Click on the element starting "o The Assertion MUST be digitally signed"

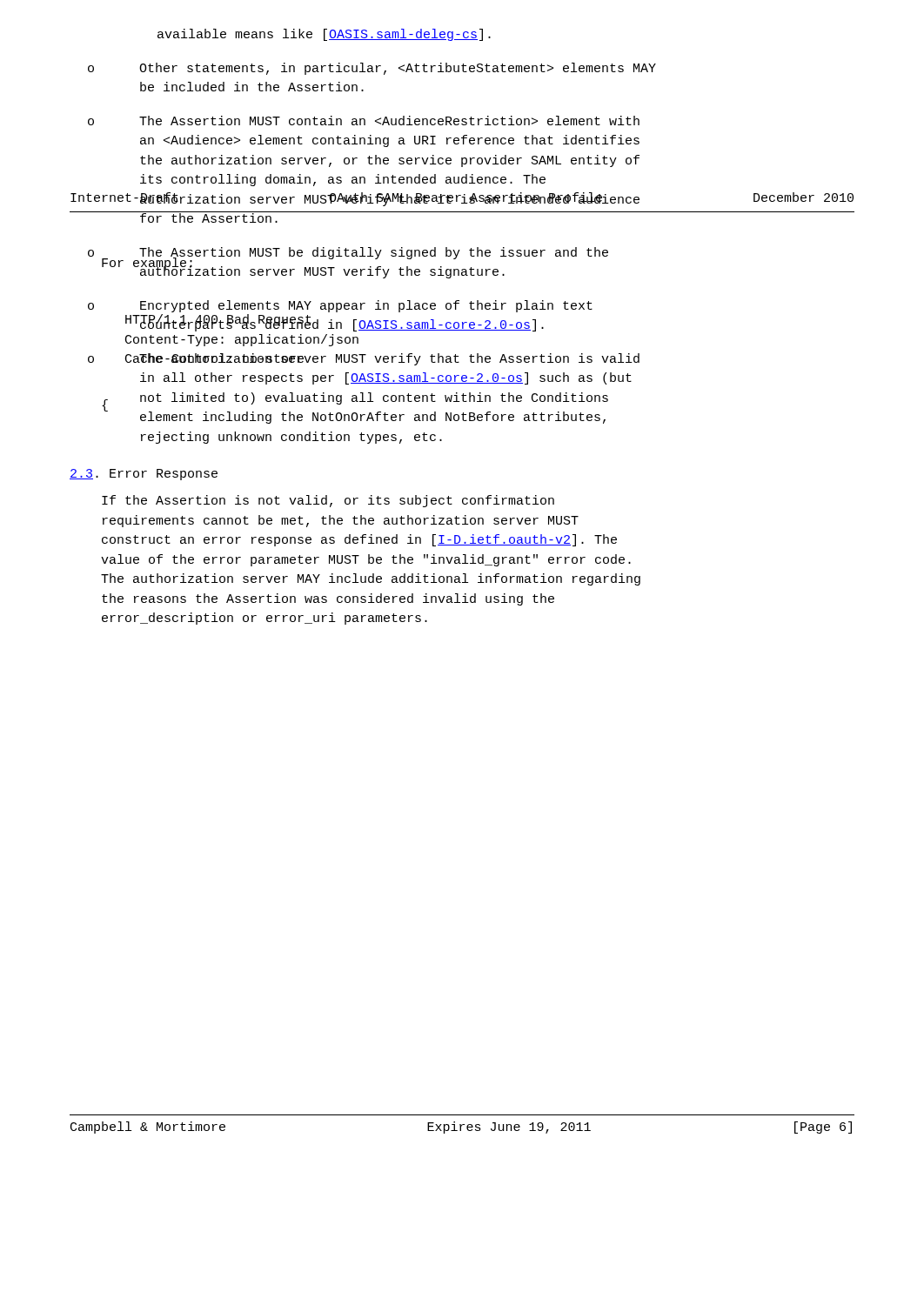462,264
